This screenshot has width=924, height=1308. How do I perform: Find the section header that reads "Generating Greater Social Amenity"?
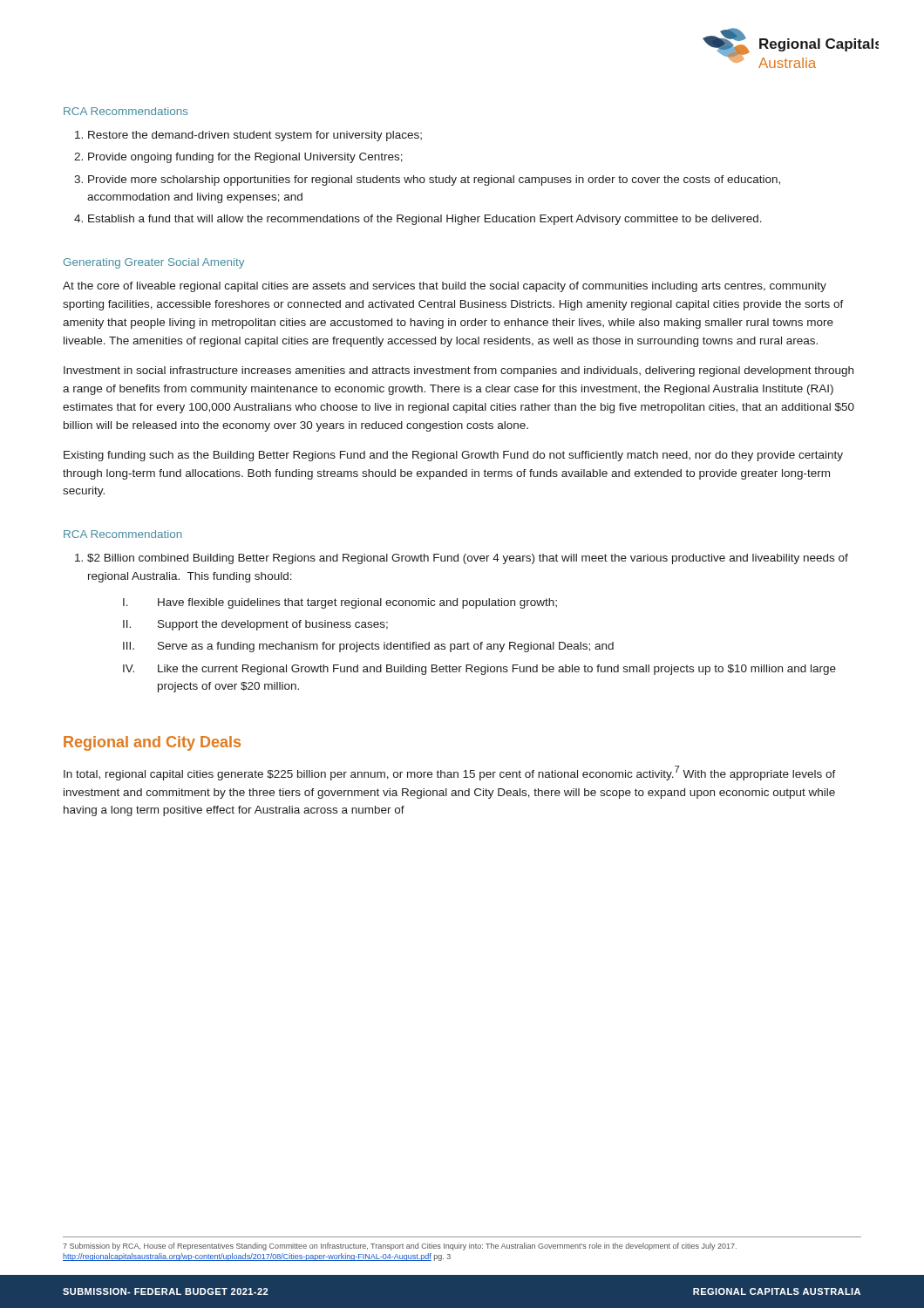(x=154, y=262)
